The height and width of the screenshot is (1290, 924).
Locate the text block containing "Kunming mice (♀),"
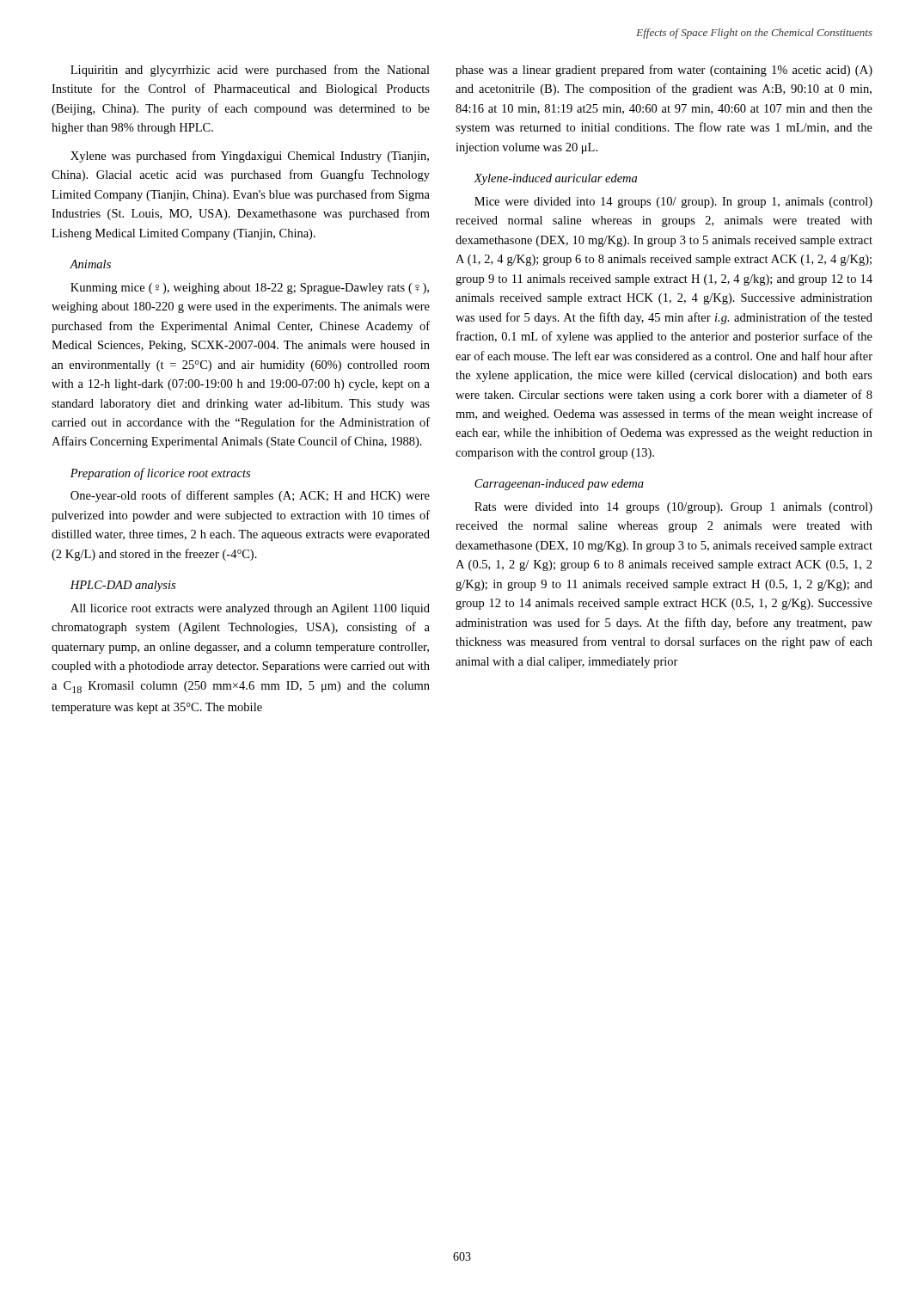tap(241, 364)
